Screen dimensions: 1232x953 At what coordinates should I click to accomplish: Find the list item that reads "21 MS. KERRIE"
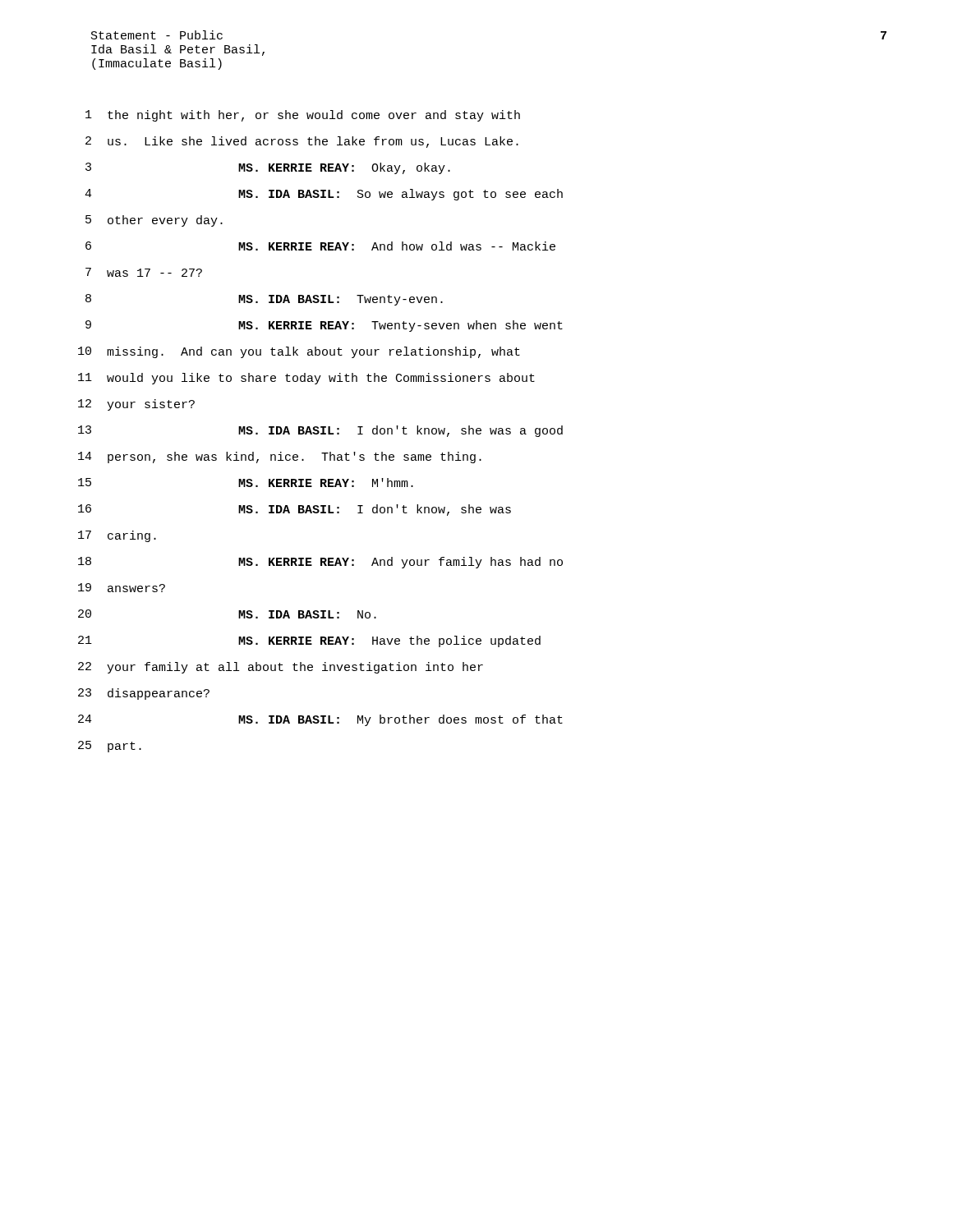click(x=476, y=642)
